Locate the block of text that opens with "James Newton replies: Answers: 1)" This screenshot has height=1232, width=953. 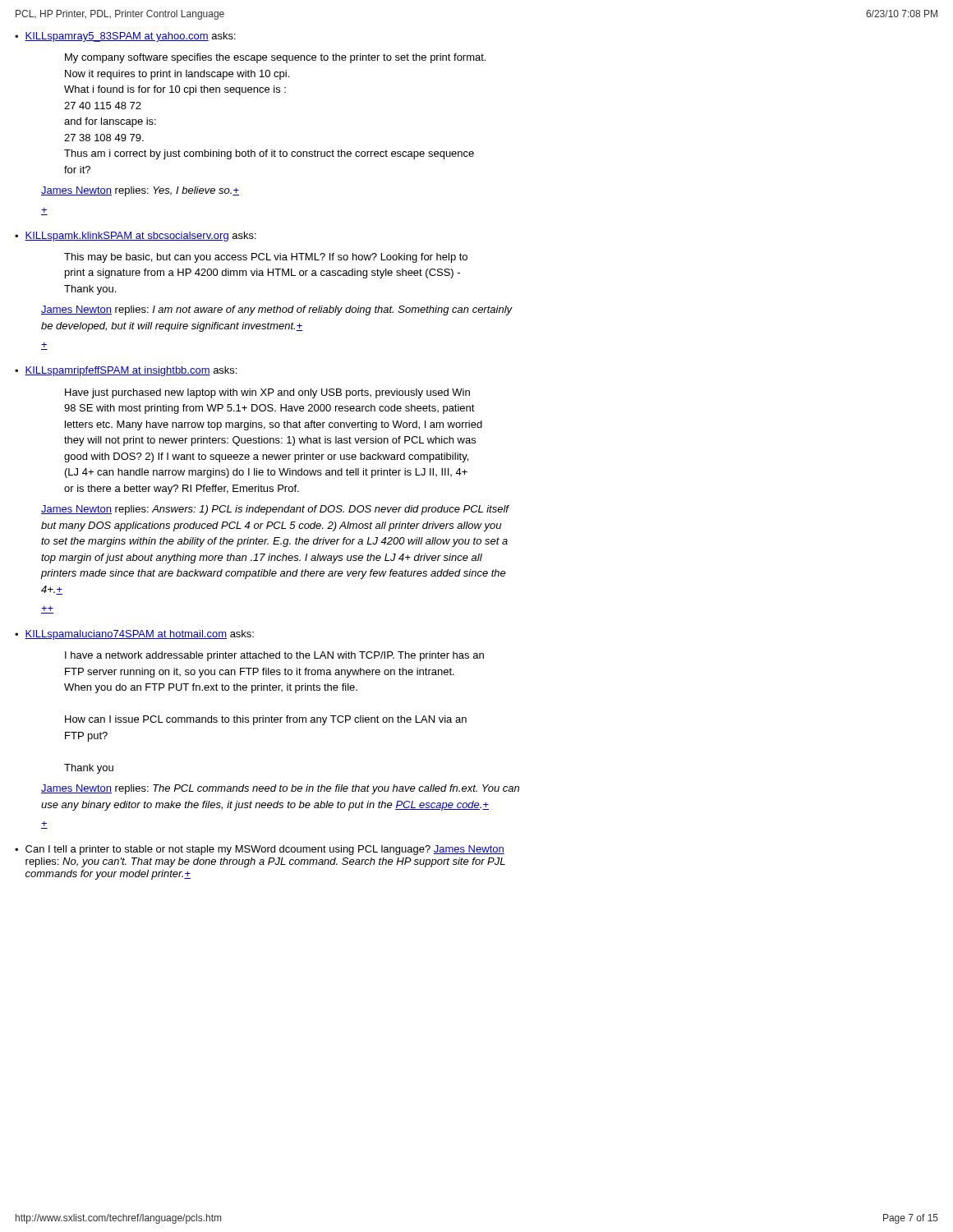275,549
